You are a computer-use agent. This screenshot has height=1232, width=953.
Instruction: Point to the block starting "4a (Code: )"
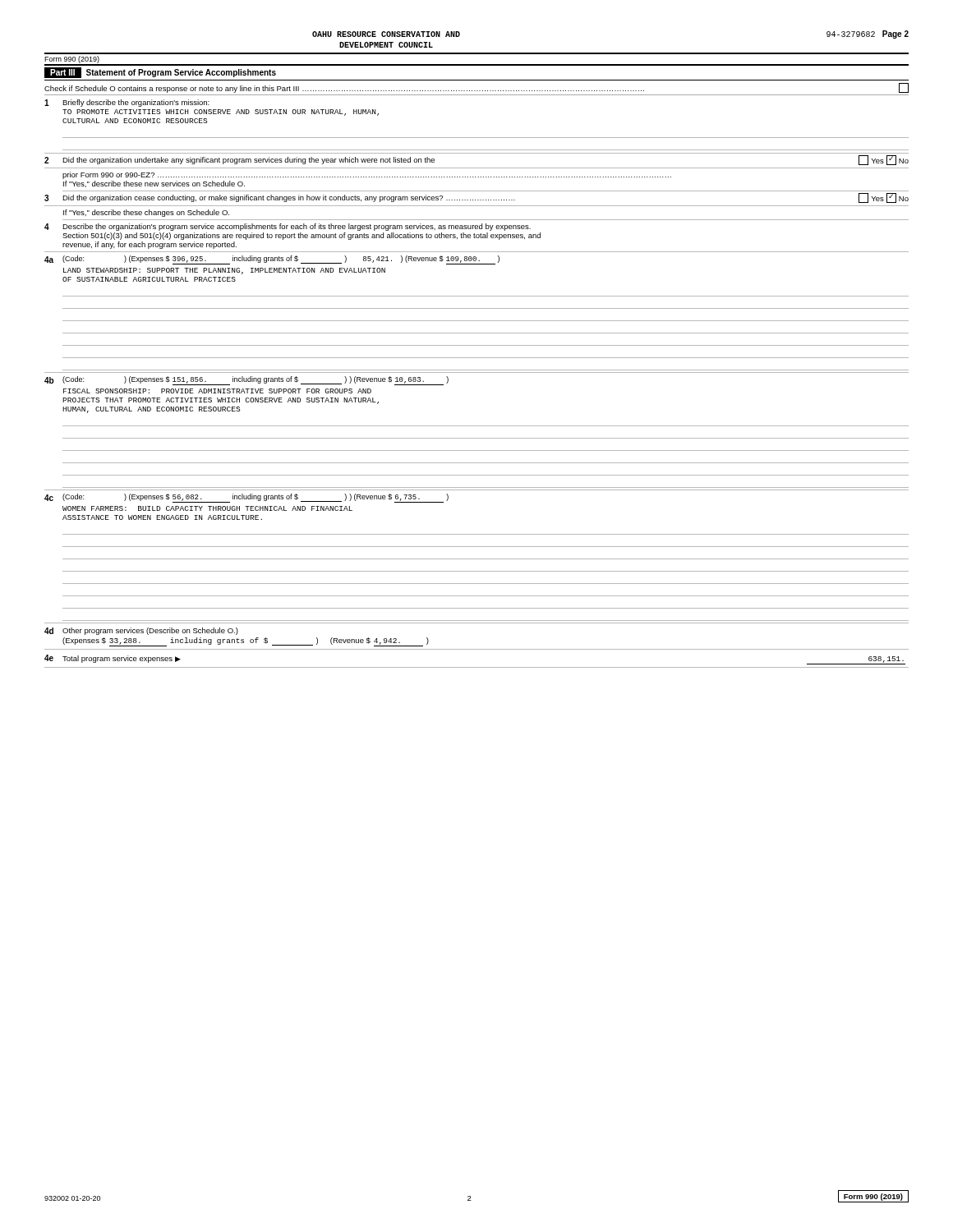pos(476,313)
